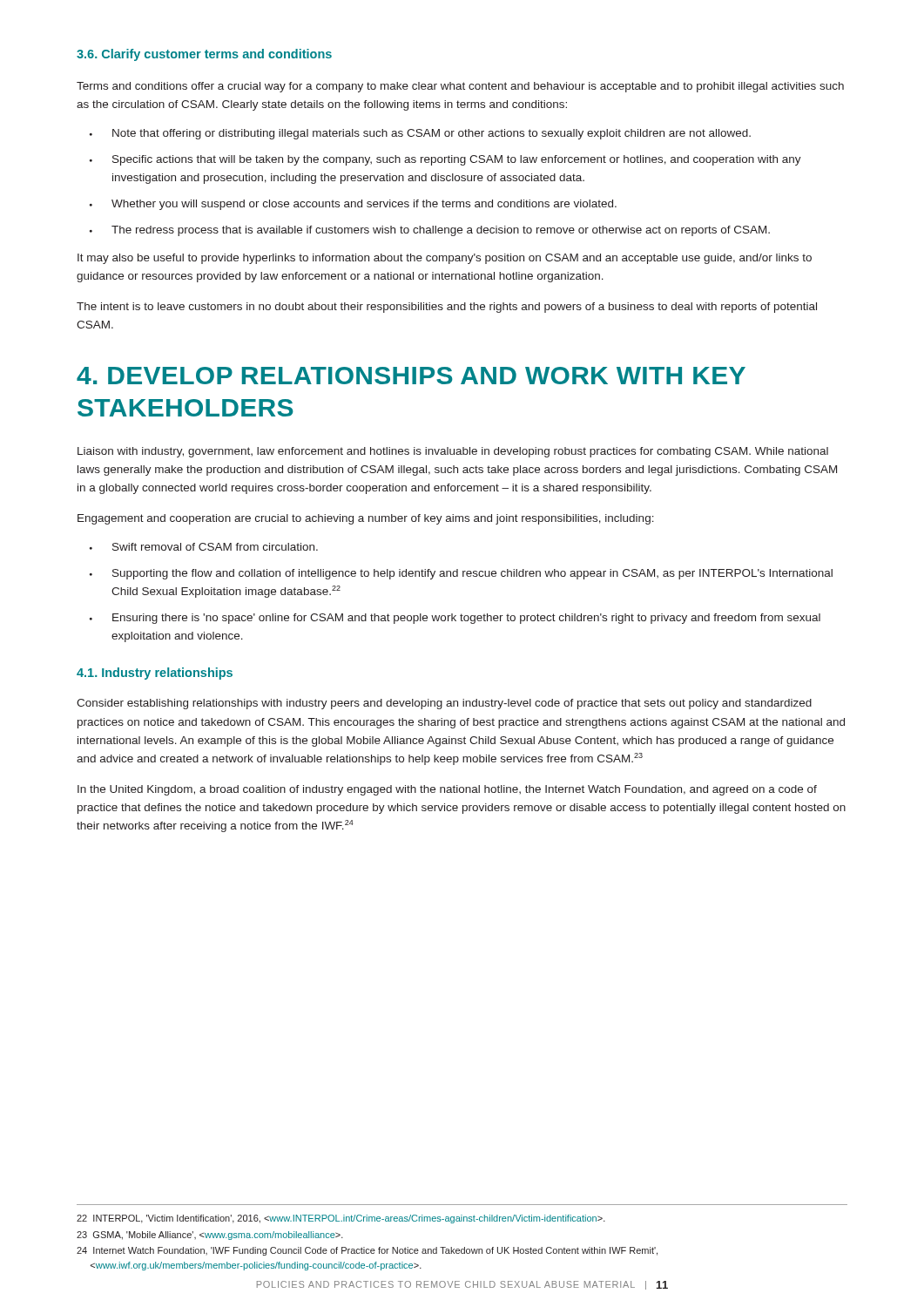Screen dimensions: 1307x924
Task: Find "23 GSMA, 'Mobile Alliance', ." on this page
Action: [210, 1234]
